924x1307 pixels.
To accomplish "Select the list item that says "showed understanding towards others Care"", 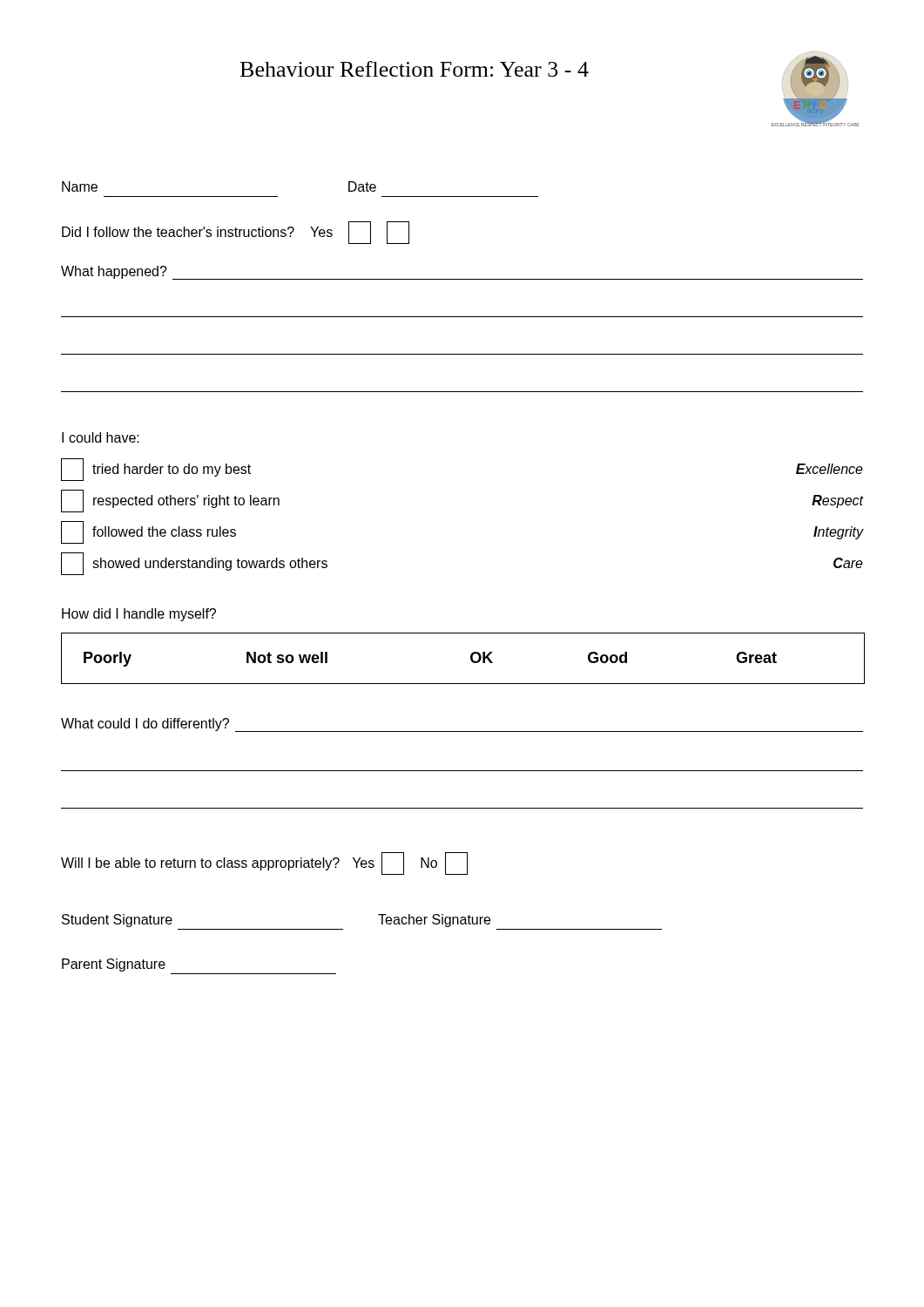I will tap(188, 563).
